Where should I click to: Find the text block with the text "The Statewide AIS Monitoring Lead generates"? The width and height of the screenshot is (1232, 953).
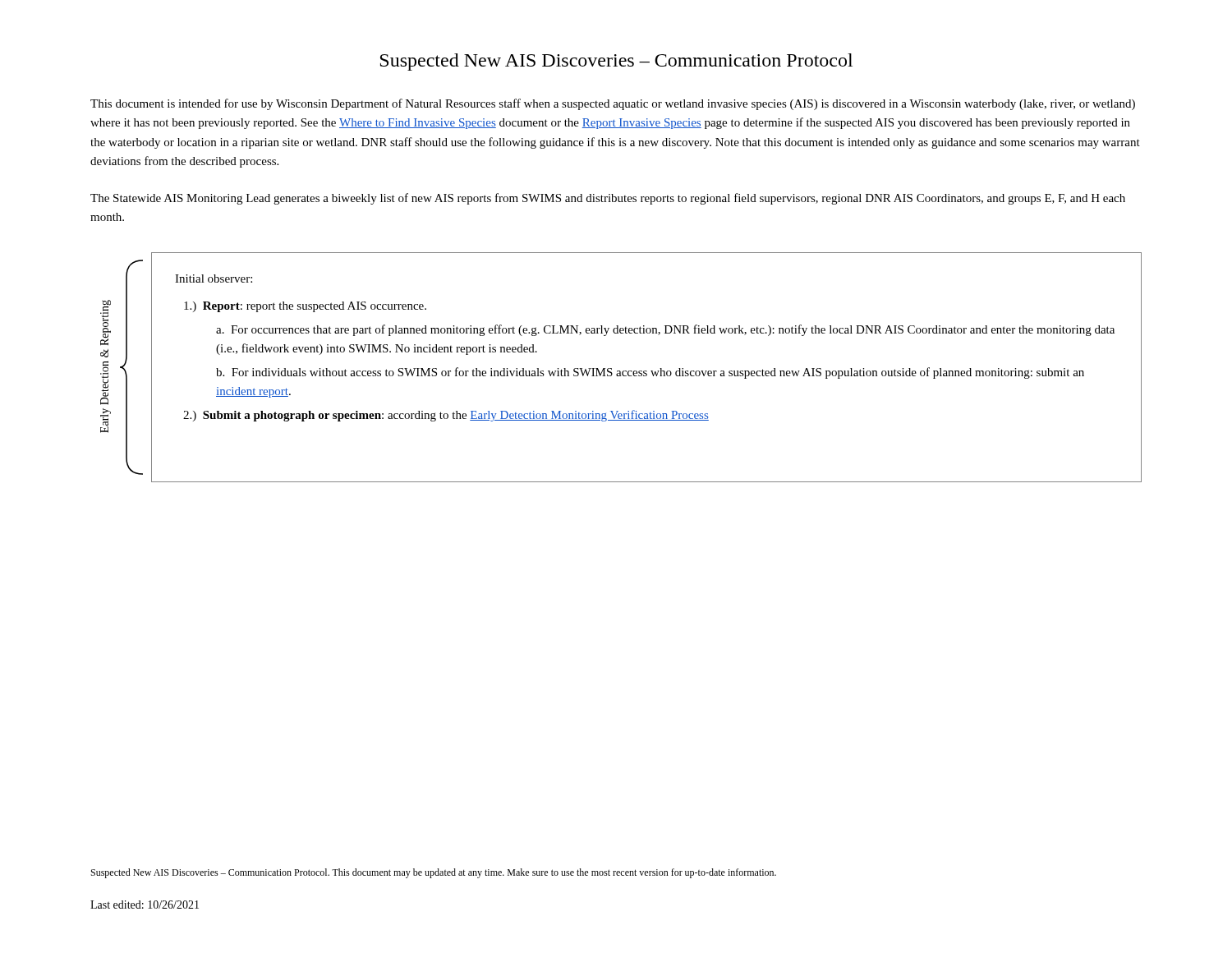pos(608,208)
